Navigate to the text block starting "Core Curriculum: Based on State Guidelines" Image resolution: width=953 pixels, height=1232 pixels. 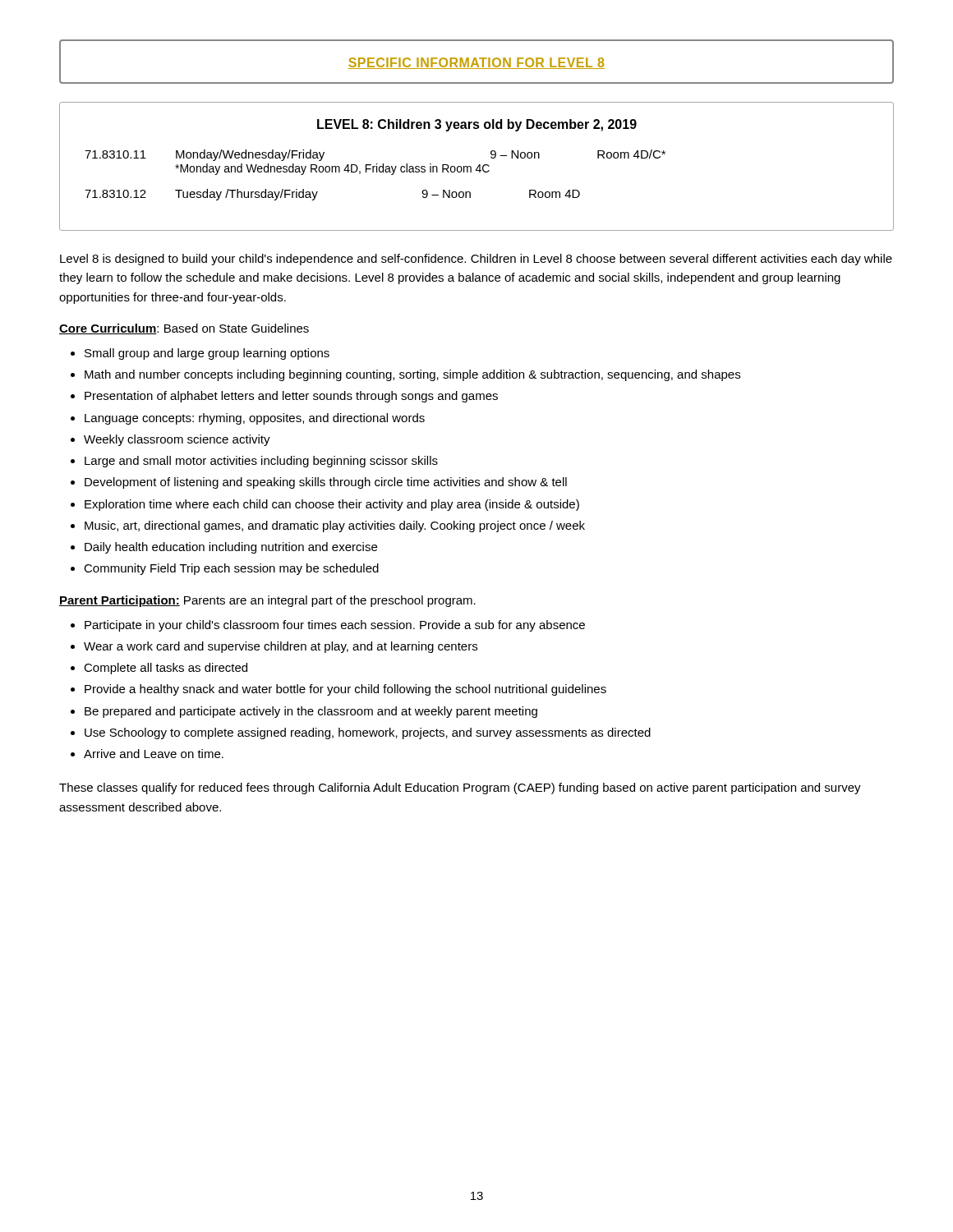(184, 328)
